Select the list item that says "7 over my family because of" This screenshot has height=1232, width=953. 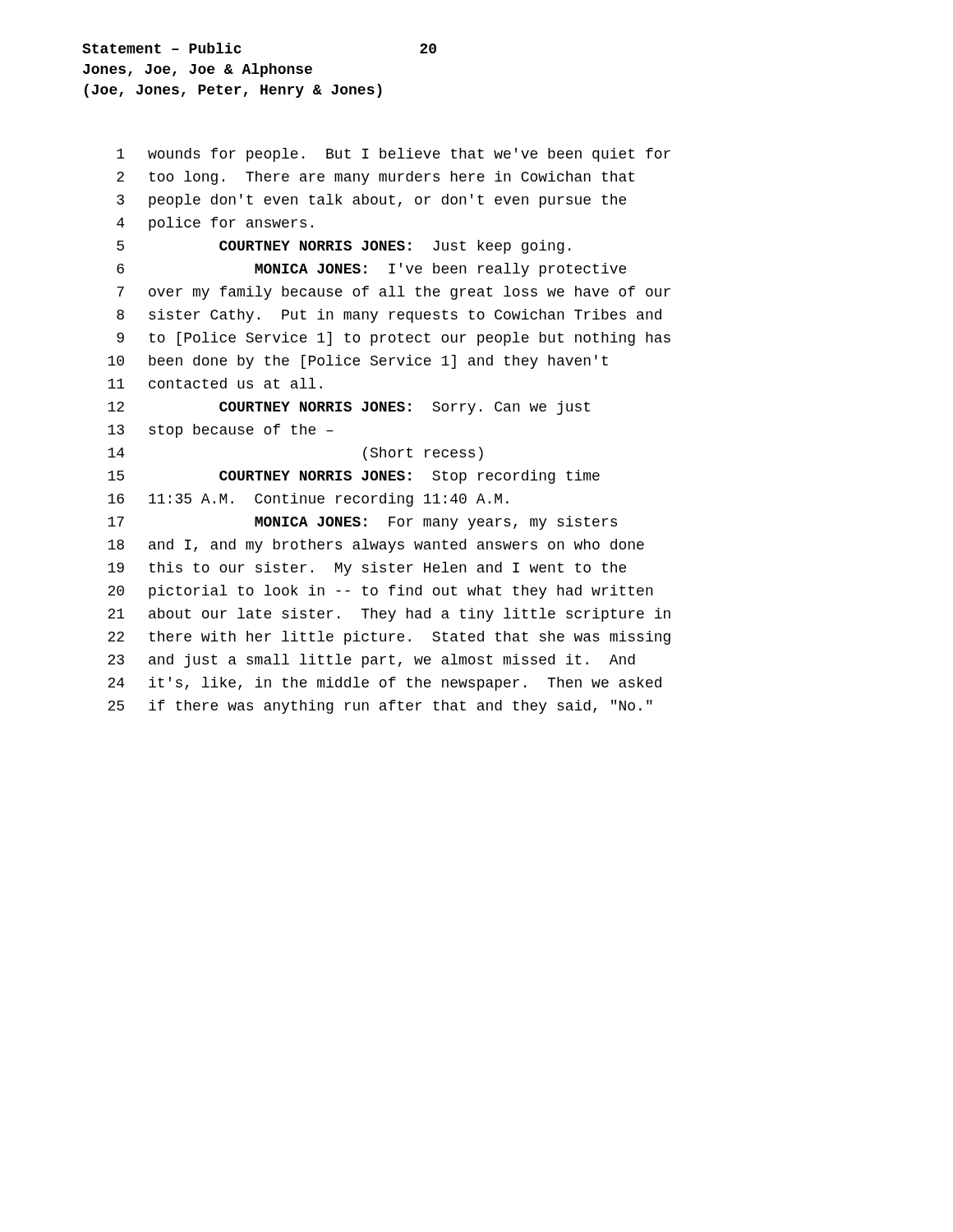[x=485, y=293]
